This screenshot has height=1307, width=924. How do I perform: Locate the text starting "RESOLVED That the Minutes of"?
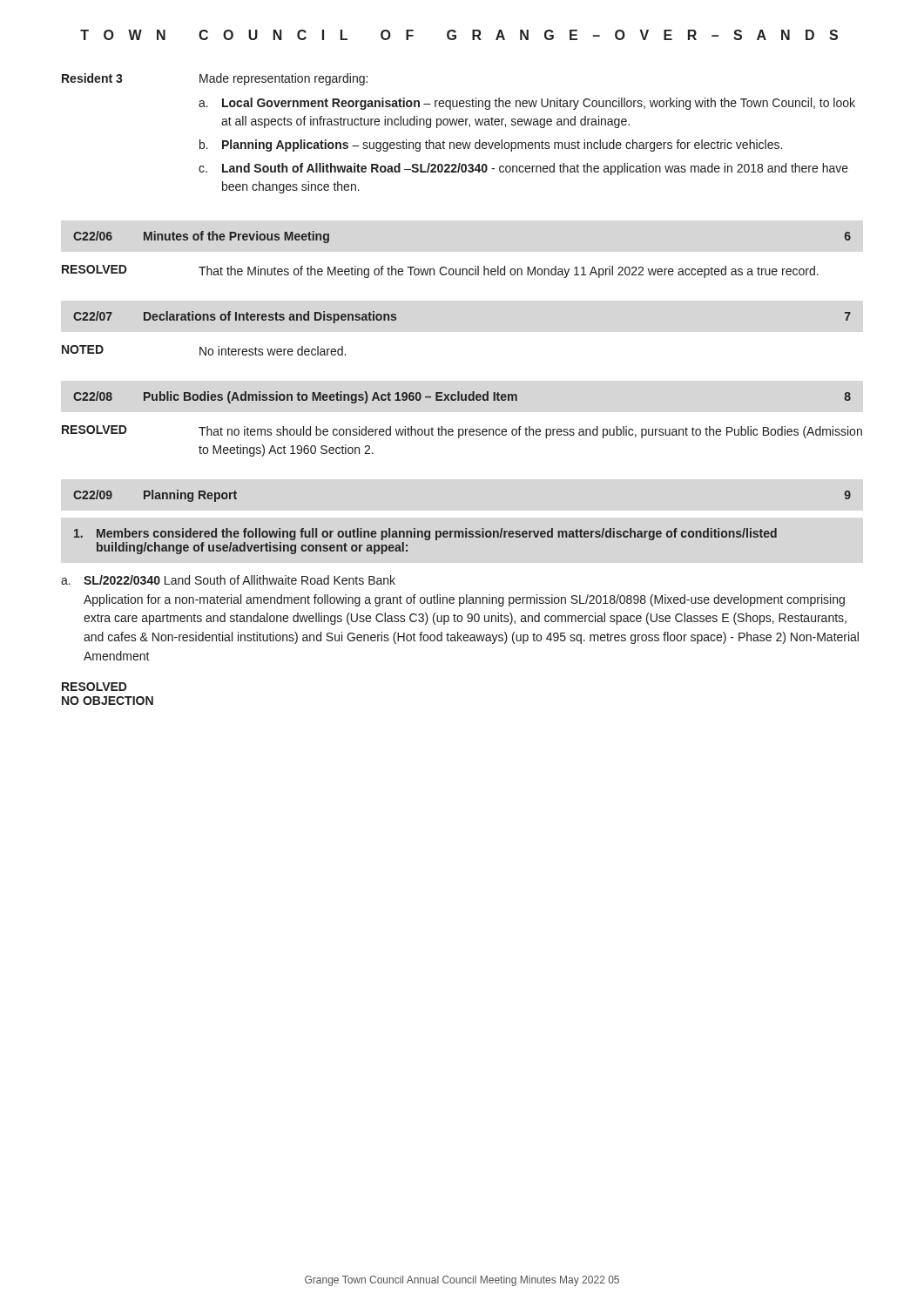tap(462, 272)
